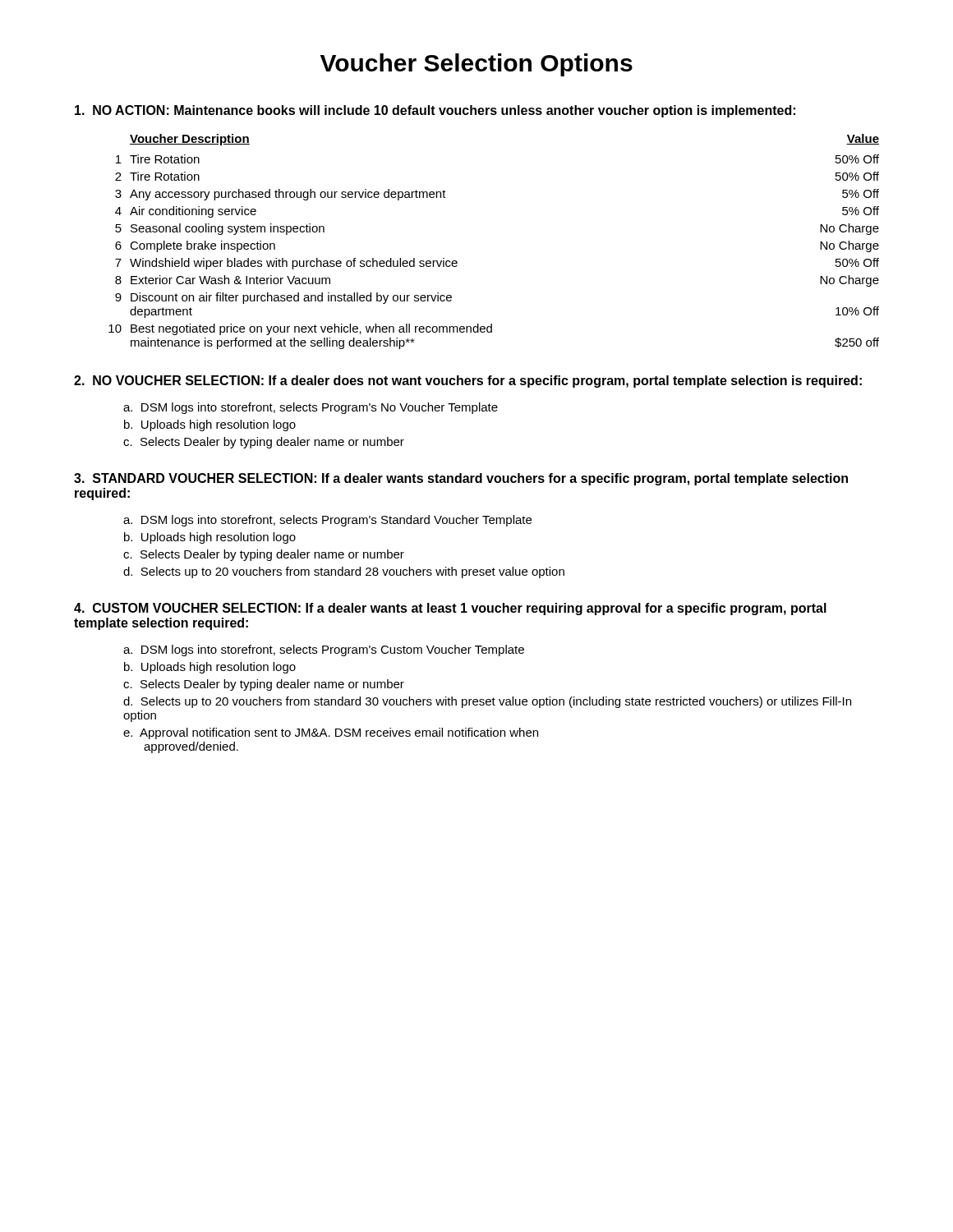This screenshot has width=953, height=1232.
Task: Navigate to the region starting "3. STANDARD VOUCHER SELECTION: If a dealer wants"
Action: [x=461, y=486]
